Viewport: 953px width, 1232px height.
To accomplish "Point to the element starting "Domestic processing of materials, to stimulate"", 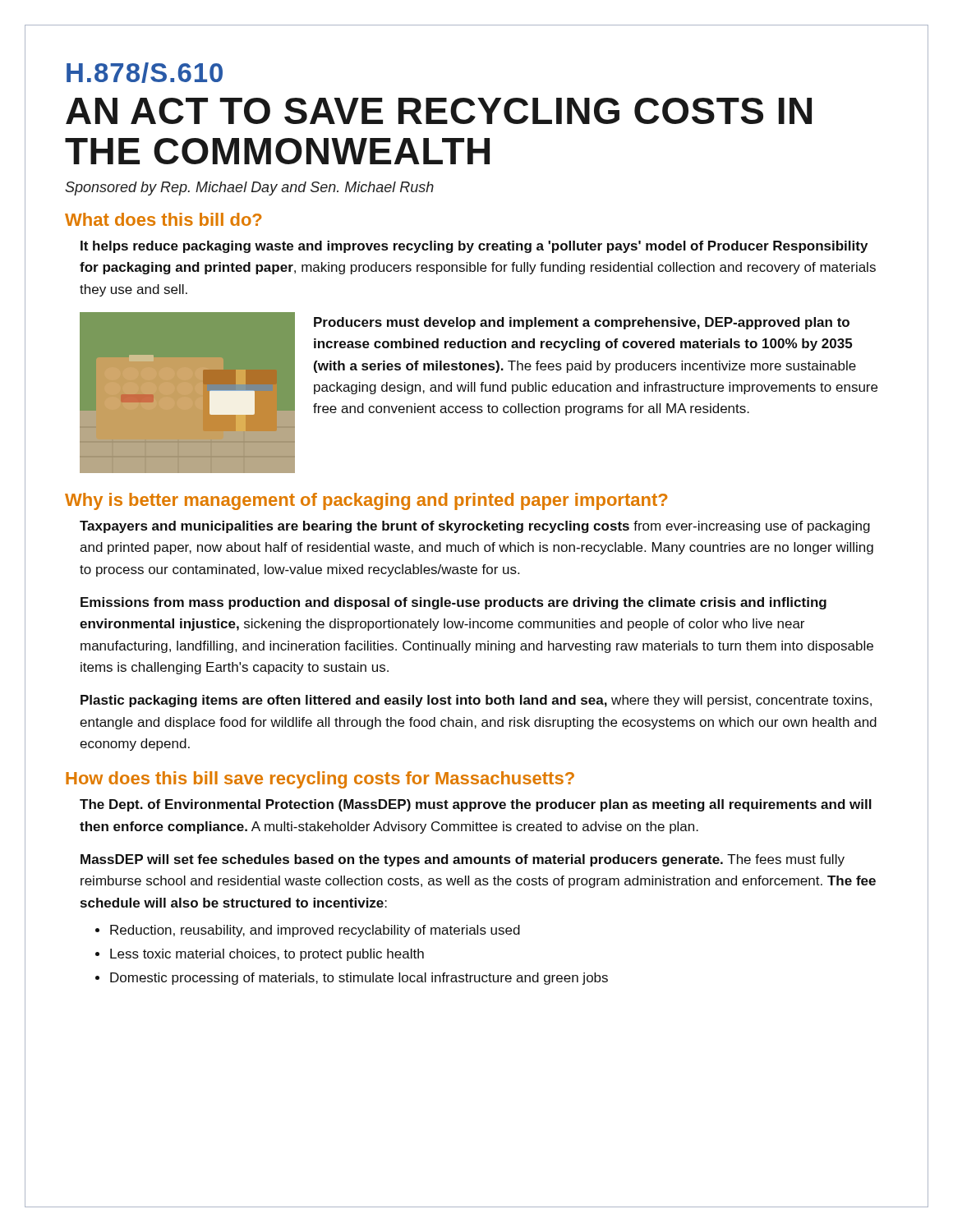I will point(359,978).
